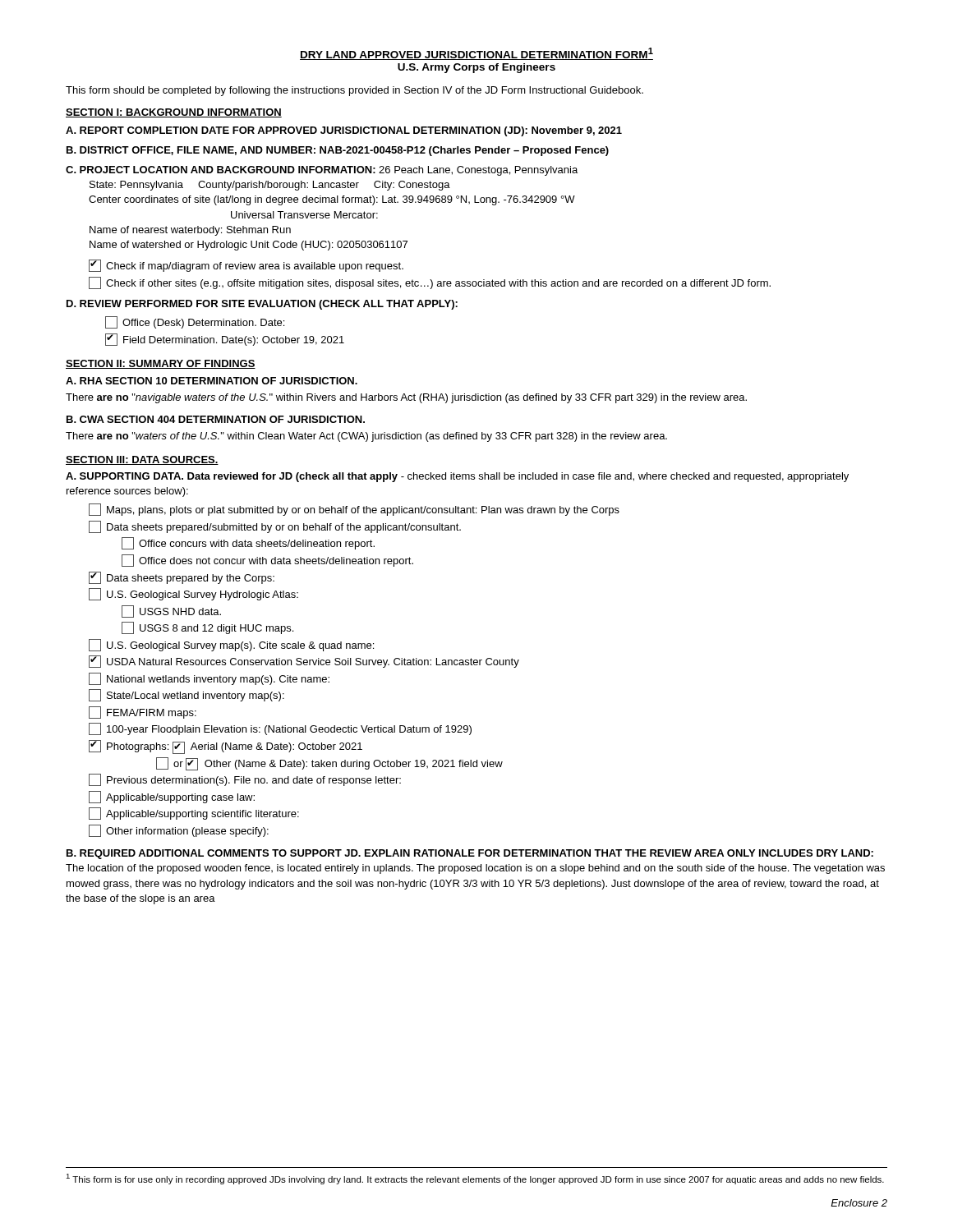Locate the list item containing "Previous determination(s). File no."

(x=245, y=780)
